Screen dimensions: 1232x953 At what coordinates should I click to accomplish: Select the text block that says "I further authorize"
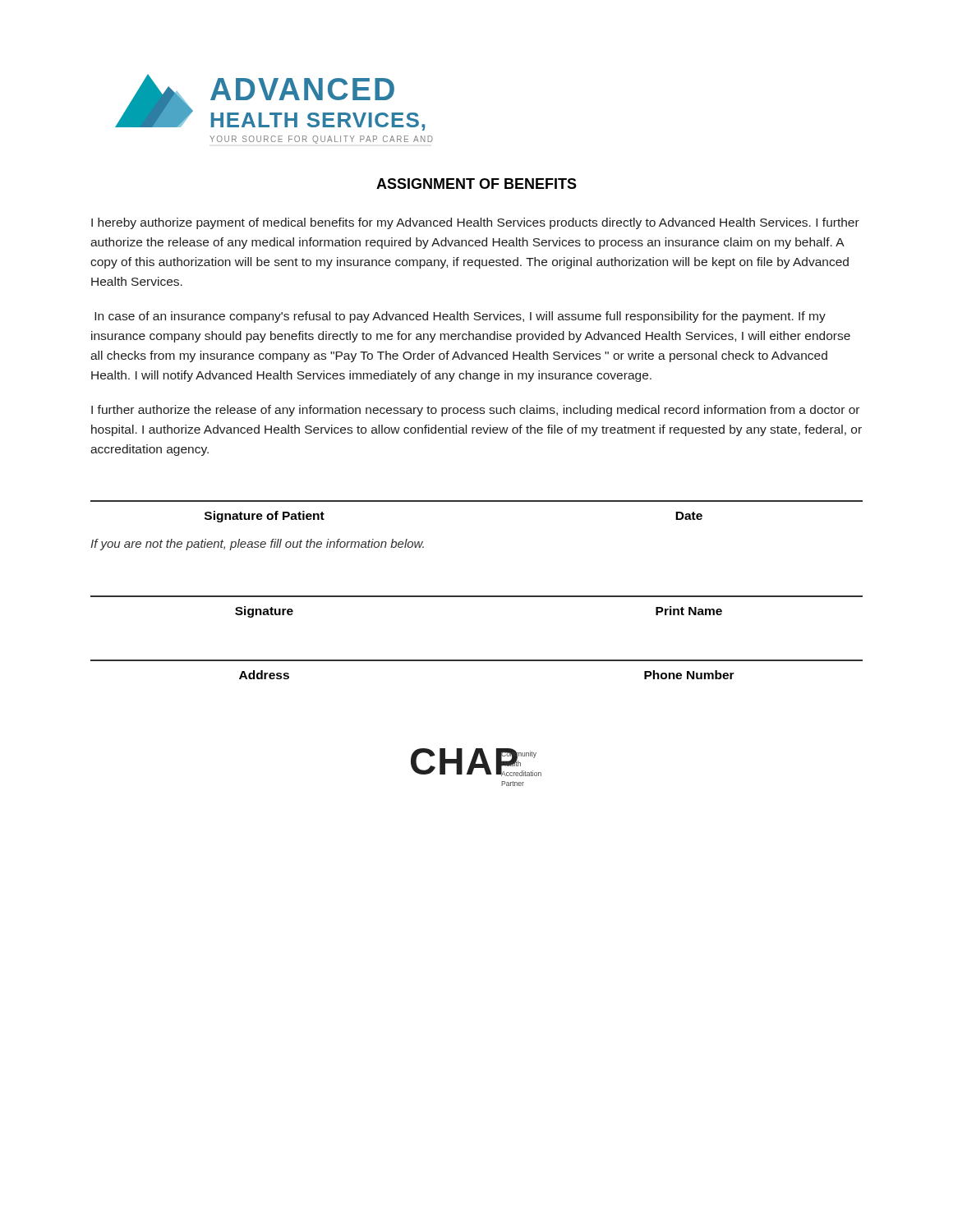click(476, 429)
